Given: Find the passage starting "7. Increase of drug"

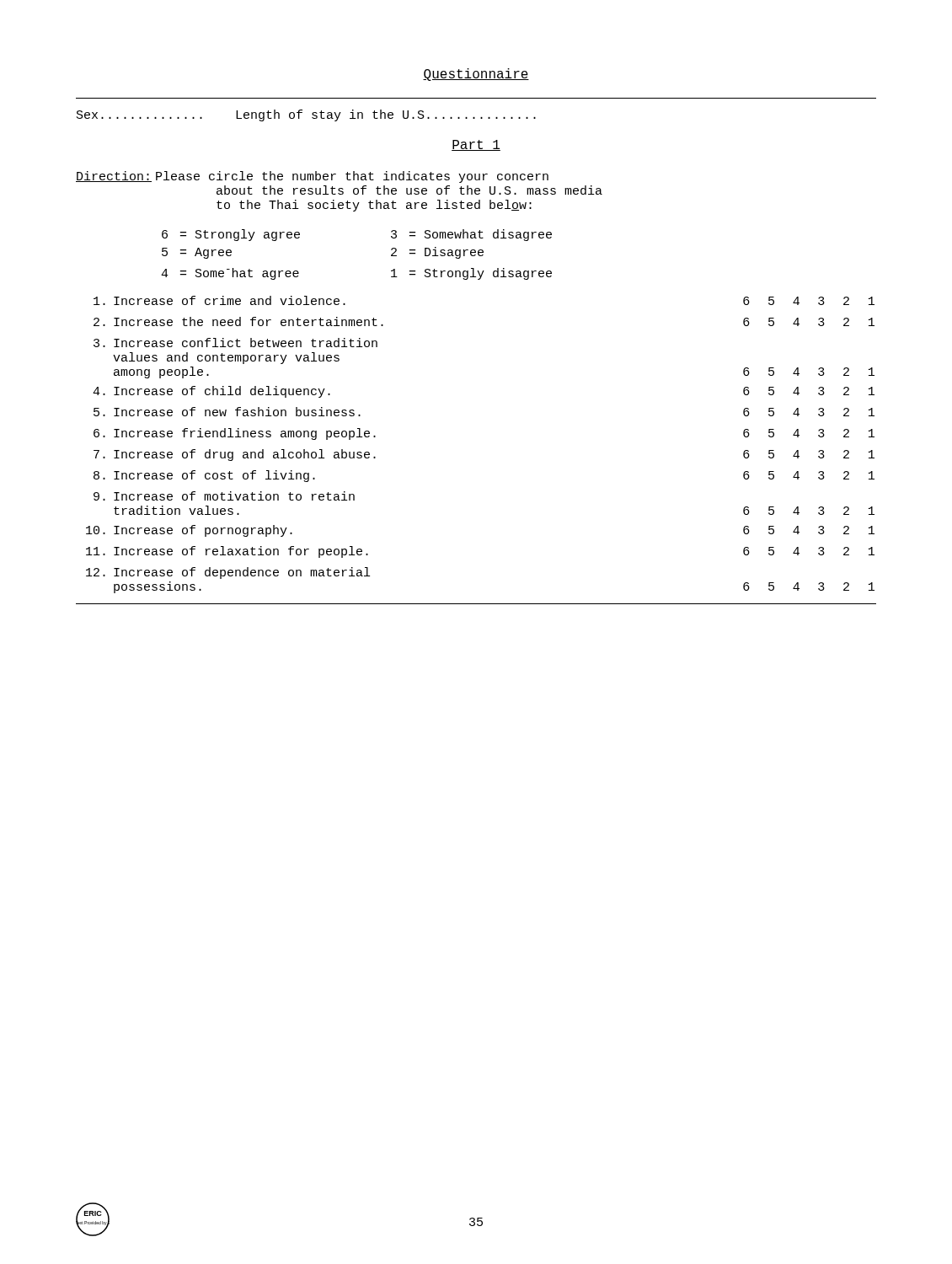Looking at the screenshot, I should click(x=229, y=455).
